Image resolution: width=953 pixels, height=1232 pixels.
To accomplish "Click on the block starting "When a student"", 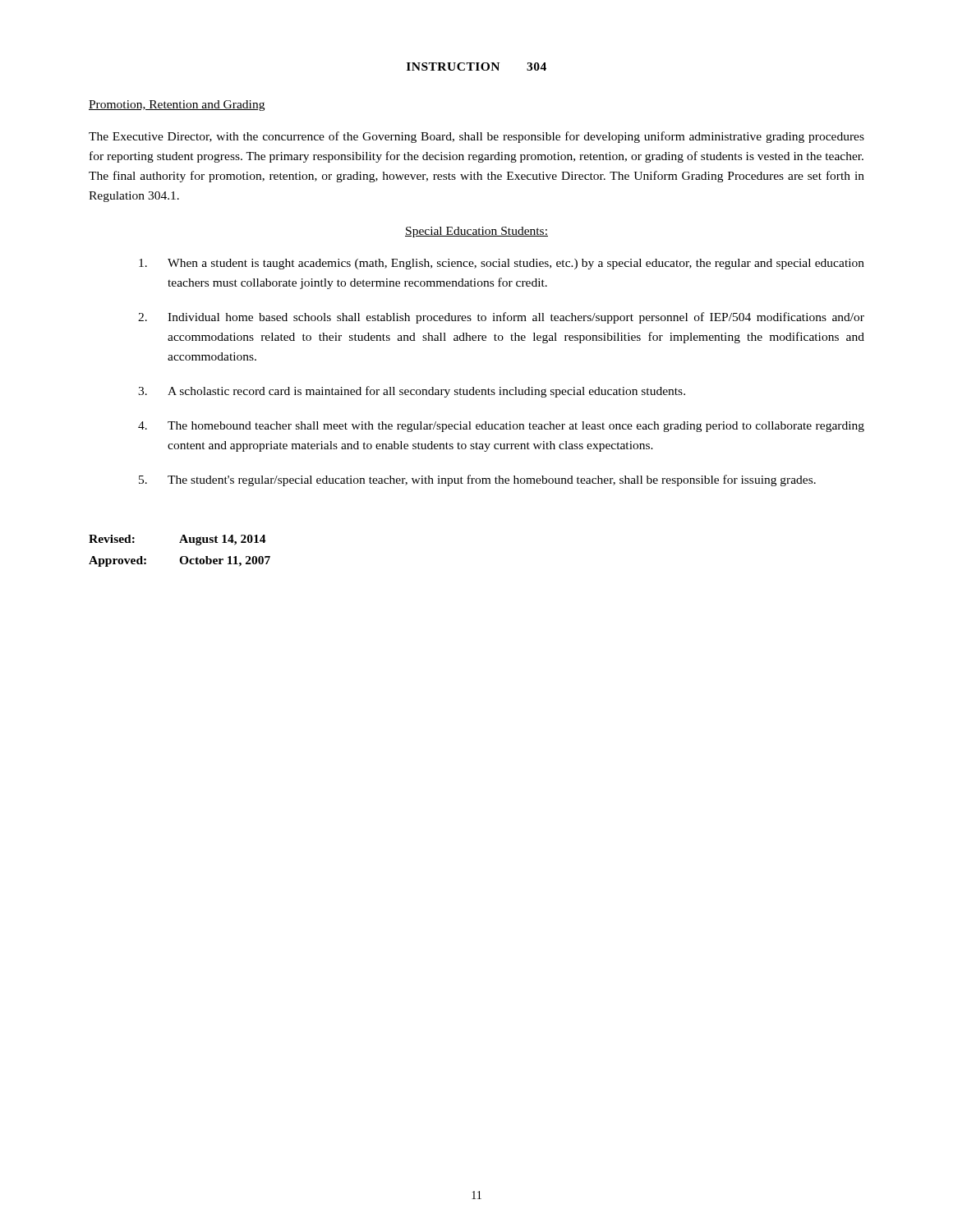I will [501, 273].
